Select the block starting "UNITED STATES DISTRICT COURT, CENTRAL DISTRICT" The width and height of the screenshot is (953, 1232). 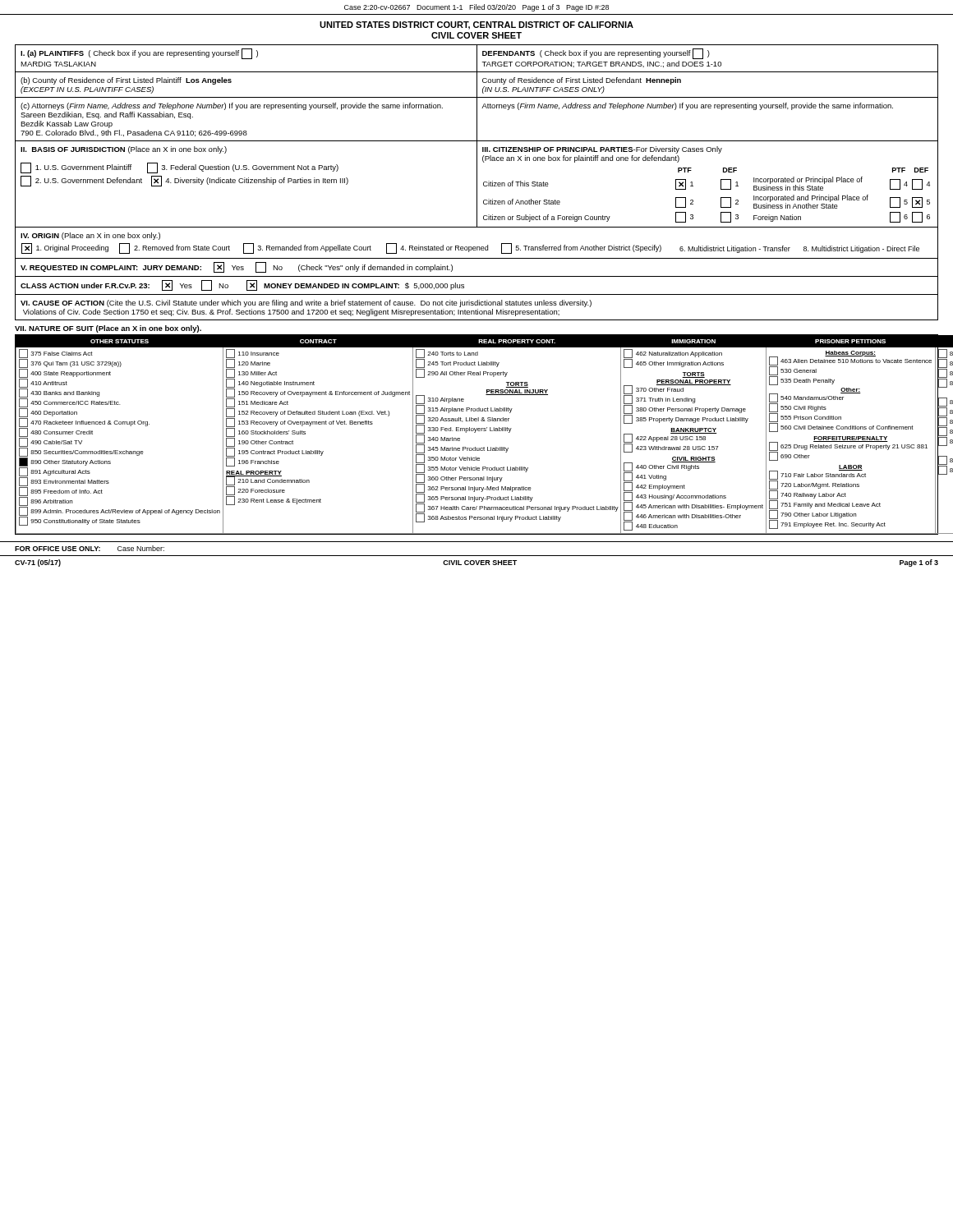pyautogui.click(x=476, y=25)
